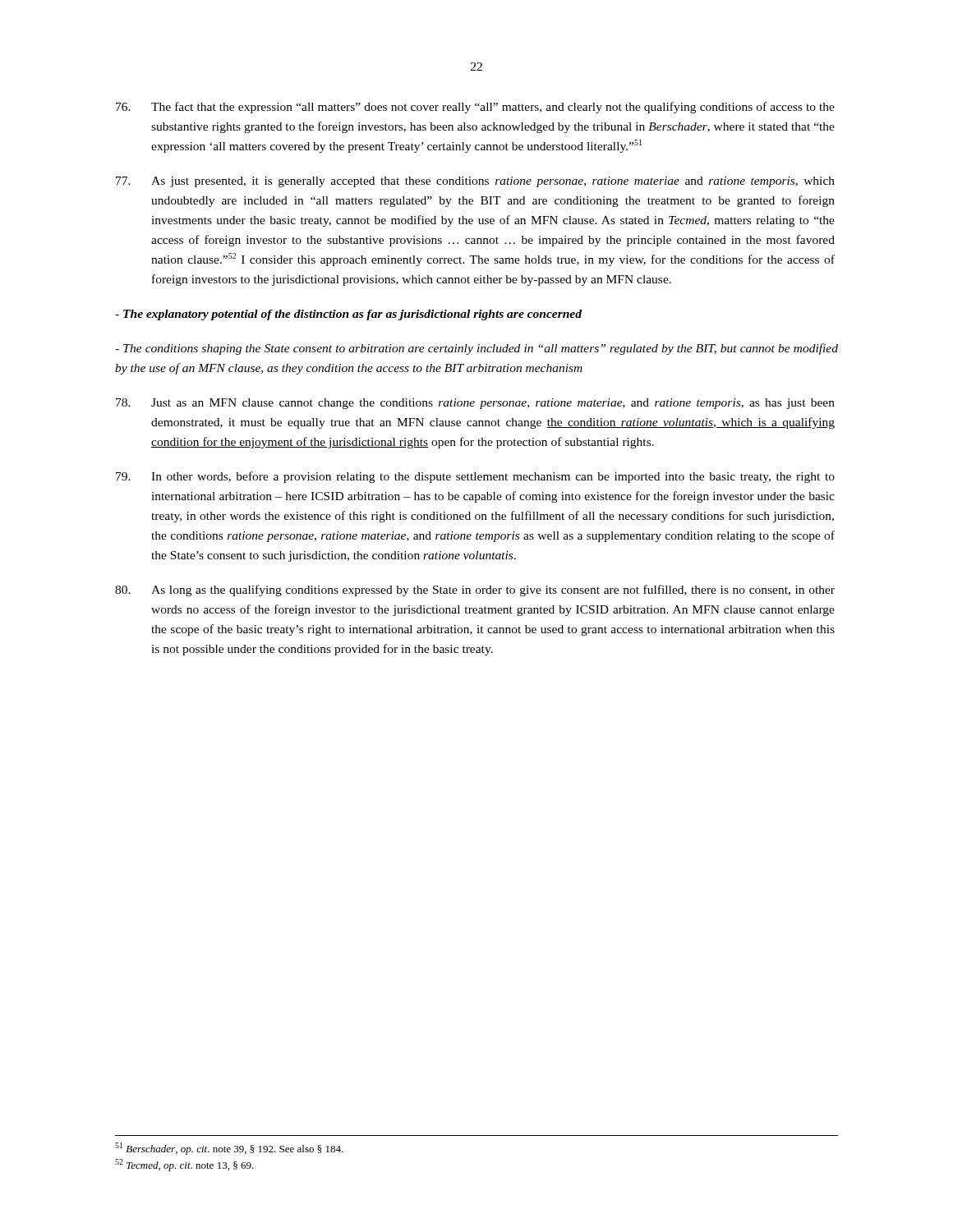The width and height of the screenshot is (953, 1232).
Task: Point to the block beginning "Just as an MFN clause cannot"
Action: [475, 422]
